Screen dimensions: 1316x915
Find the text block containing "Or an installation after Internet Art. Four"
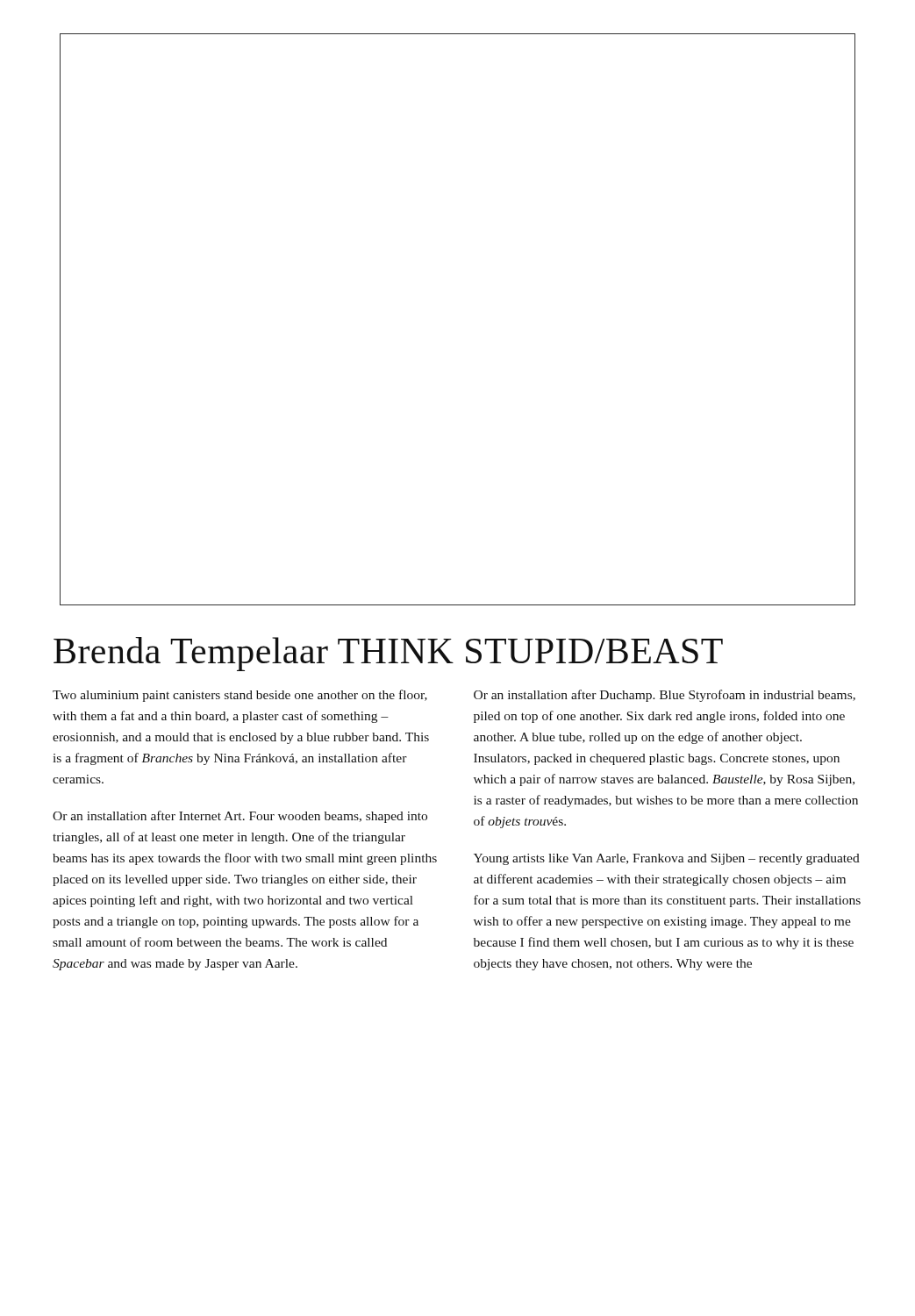pos(245,890)
